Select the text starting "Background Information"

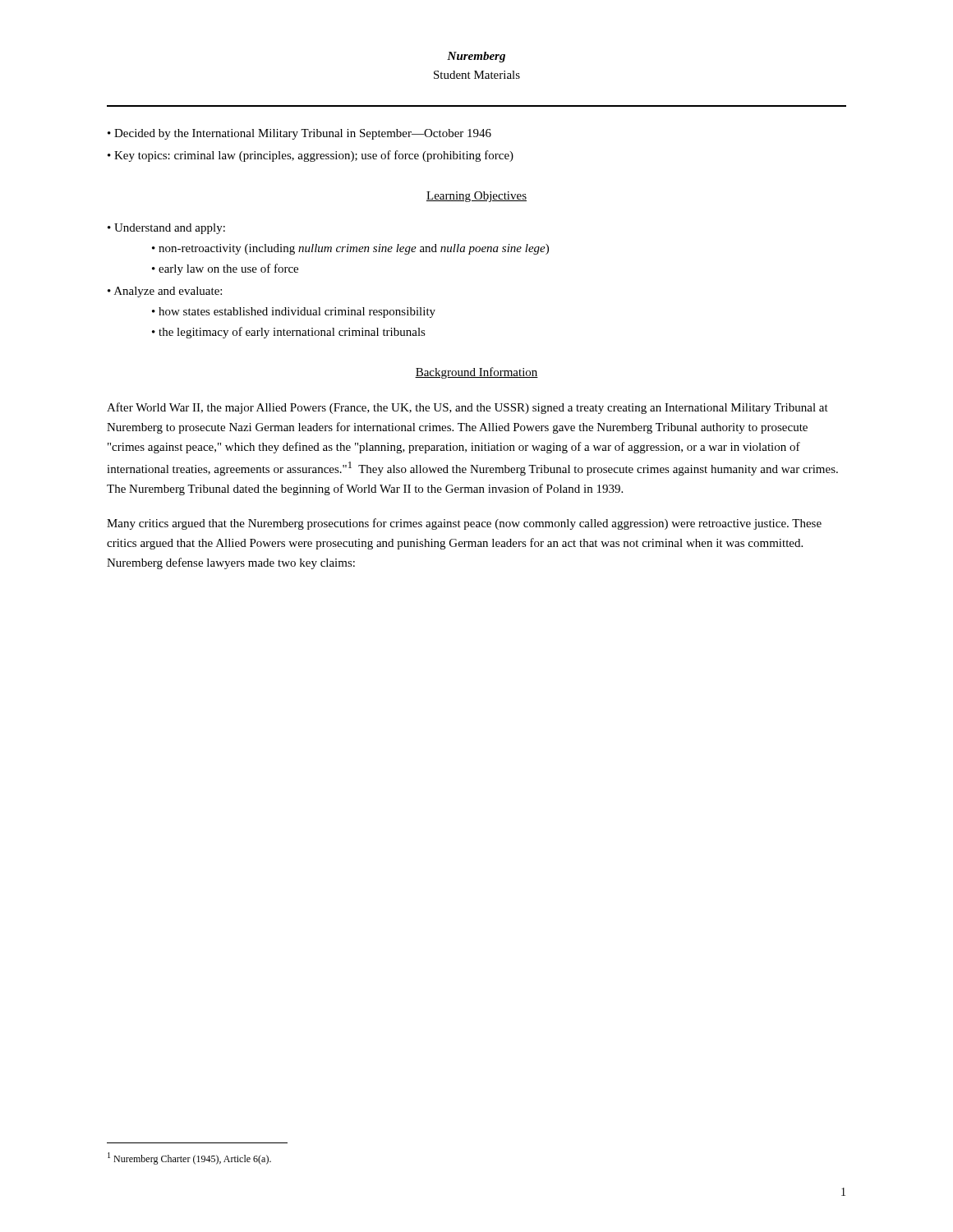[x=476, y=372]
